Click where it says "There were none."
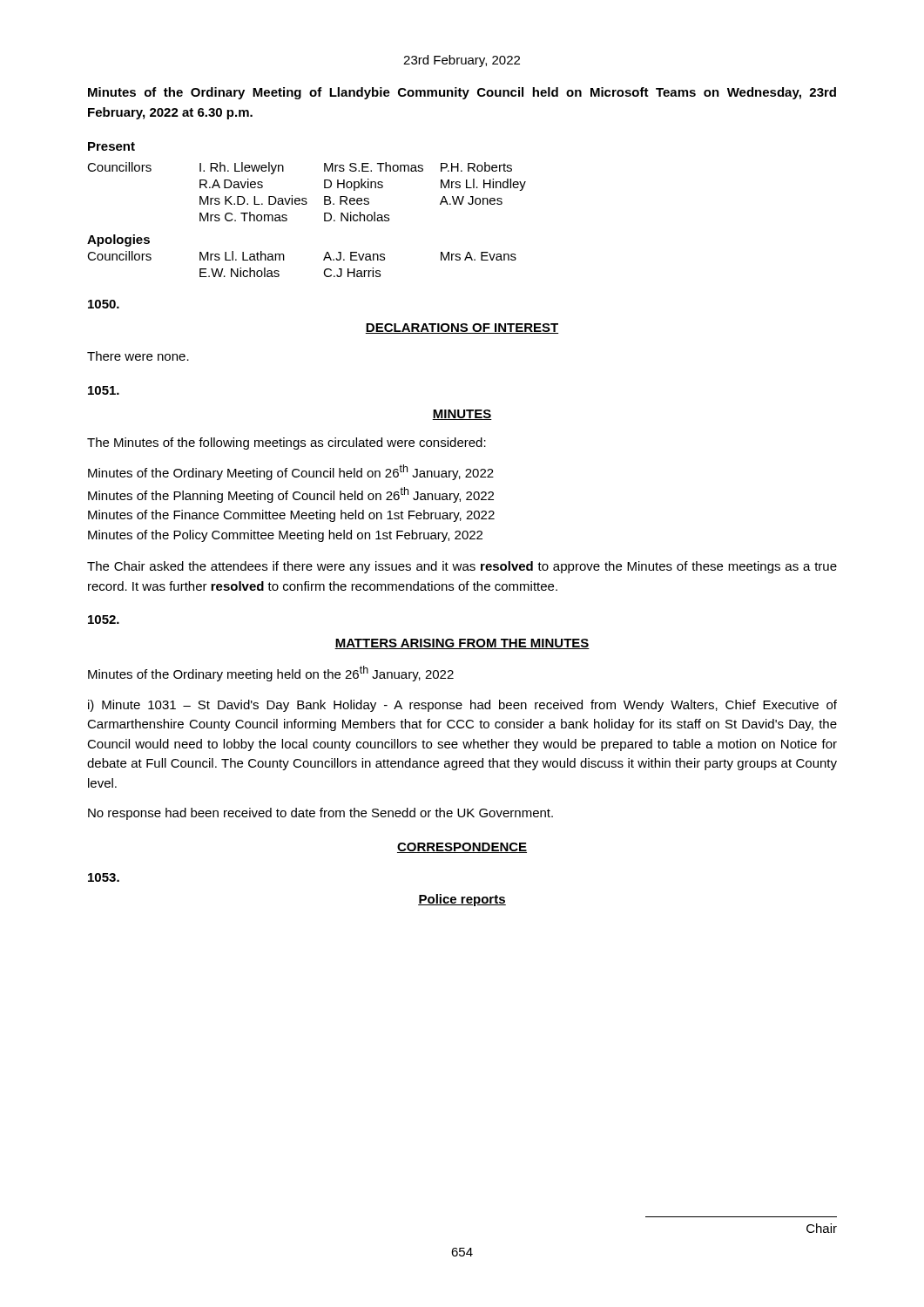This screenshot has height=1307, width=924. pyautogui.click(x=138, y=356)
